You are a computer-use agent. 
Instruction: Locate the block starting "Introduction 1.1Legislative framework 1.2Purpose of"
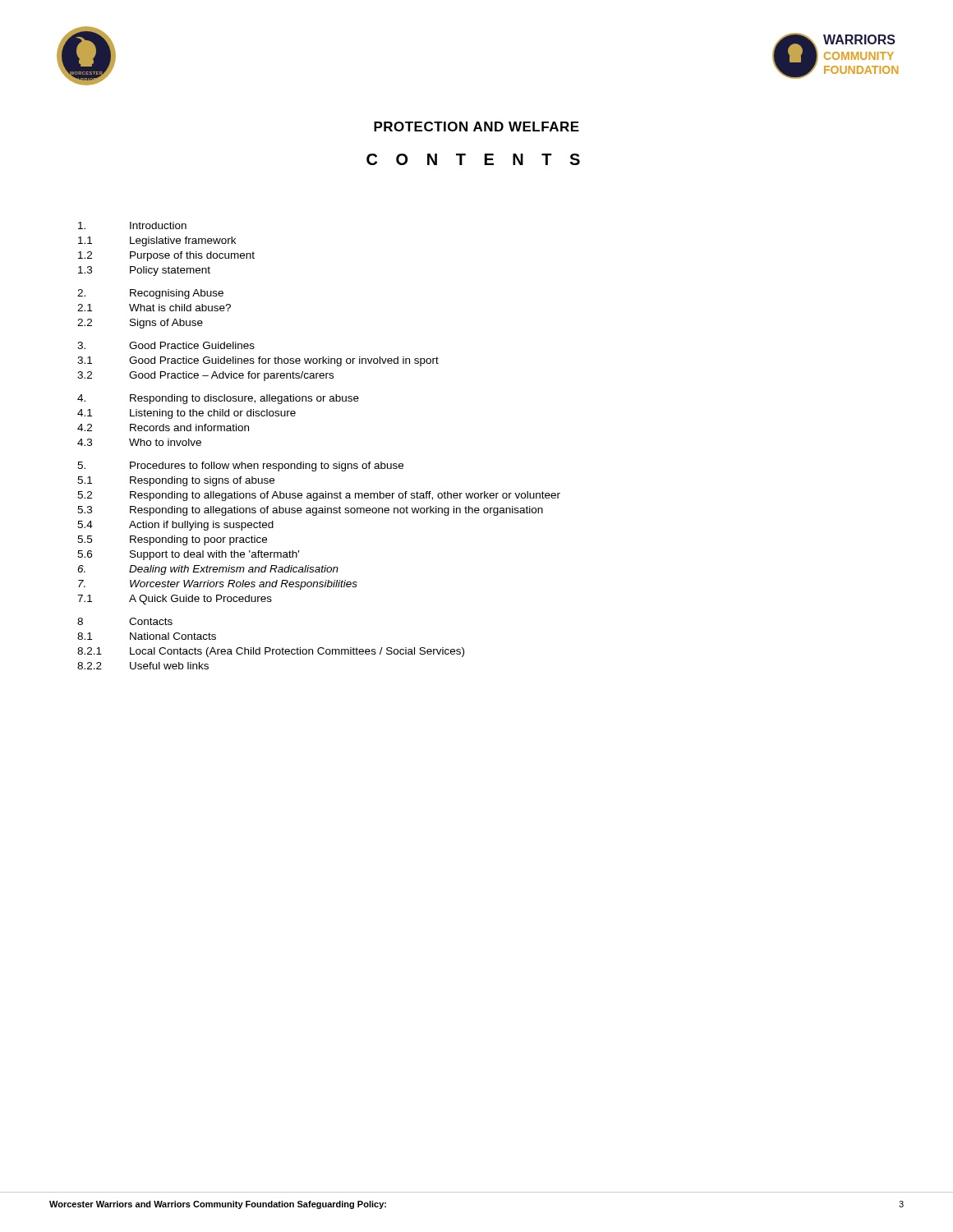(132, 225)
